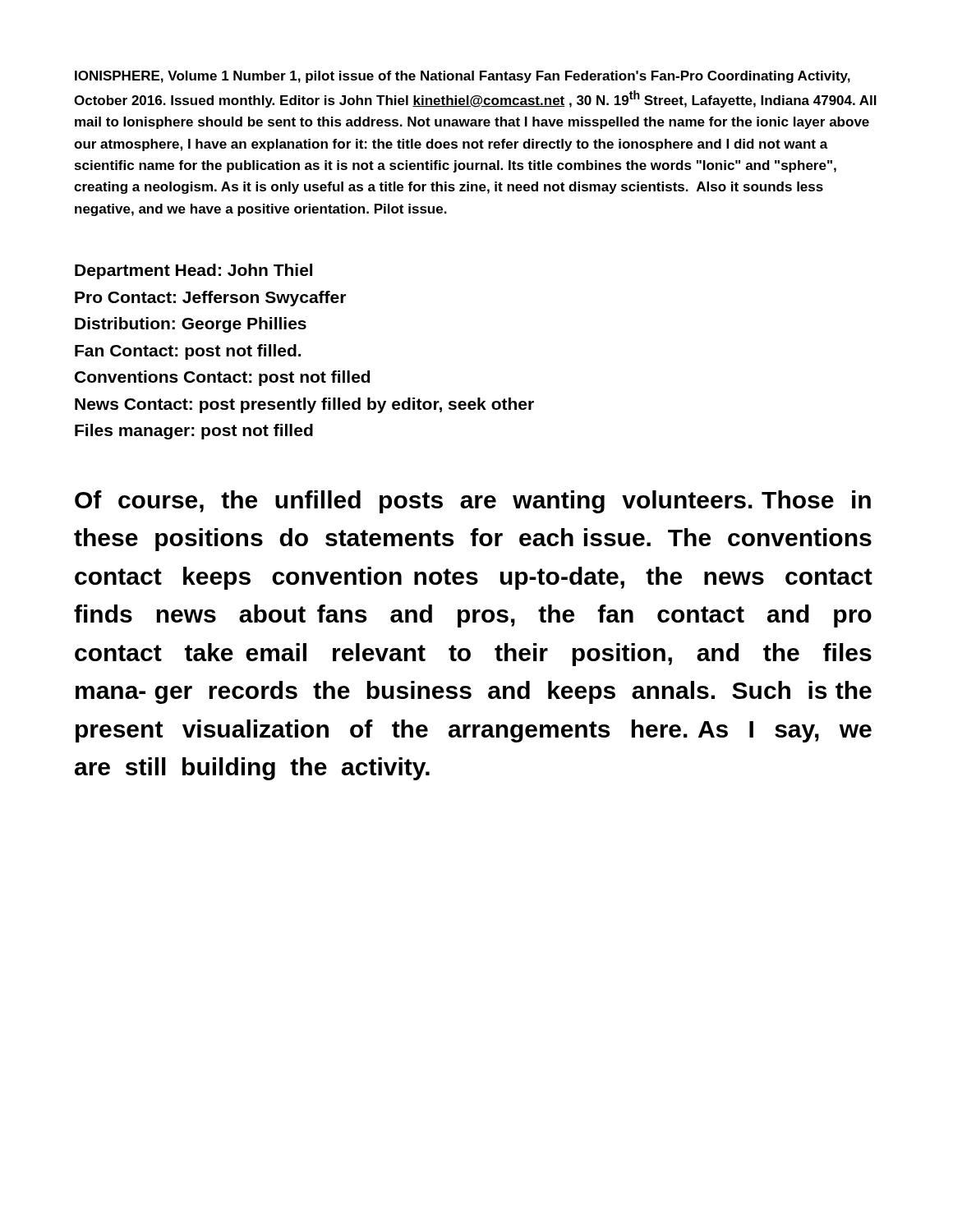Find the region starting "Department Head: John Thiel Pro Contact: Jefferson"
The image size is (953, 1232).
pyautogui.click(x=304, y=350)
